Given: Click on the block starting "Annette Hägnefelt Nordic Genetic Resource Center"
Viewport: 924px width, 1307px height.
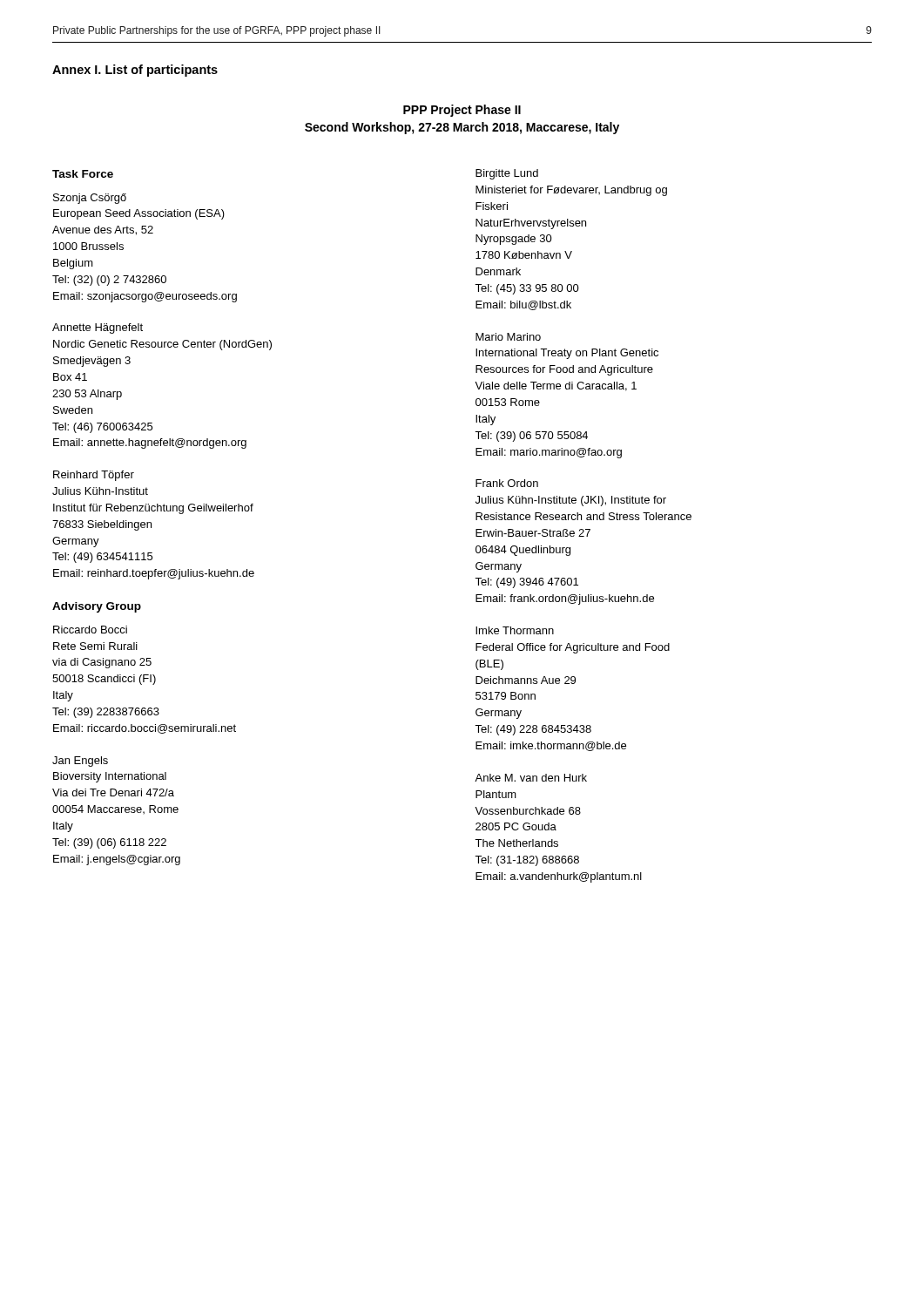Looking at the screenshot, I should click(98, 328).
